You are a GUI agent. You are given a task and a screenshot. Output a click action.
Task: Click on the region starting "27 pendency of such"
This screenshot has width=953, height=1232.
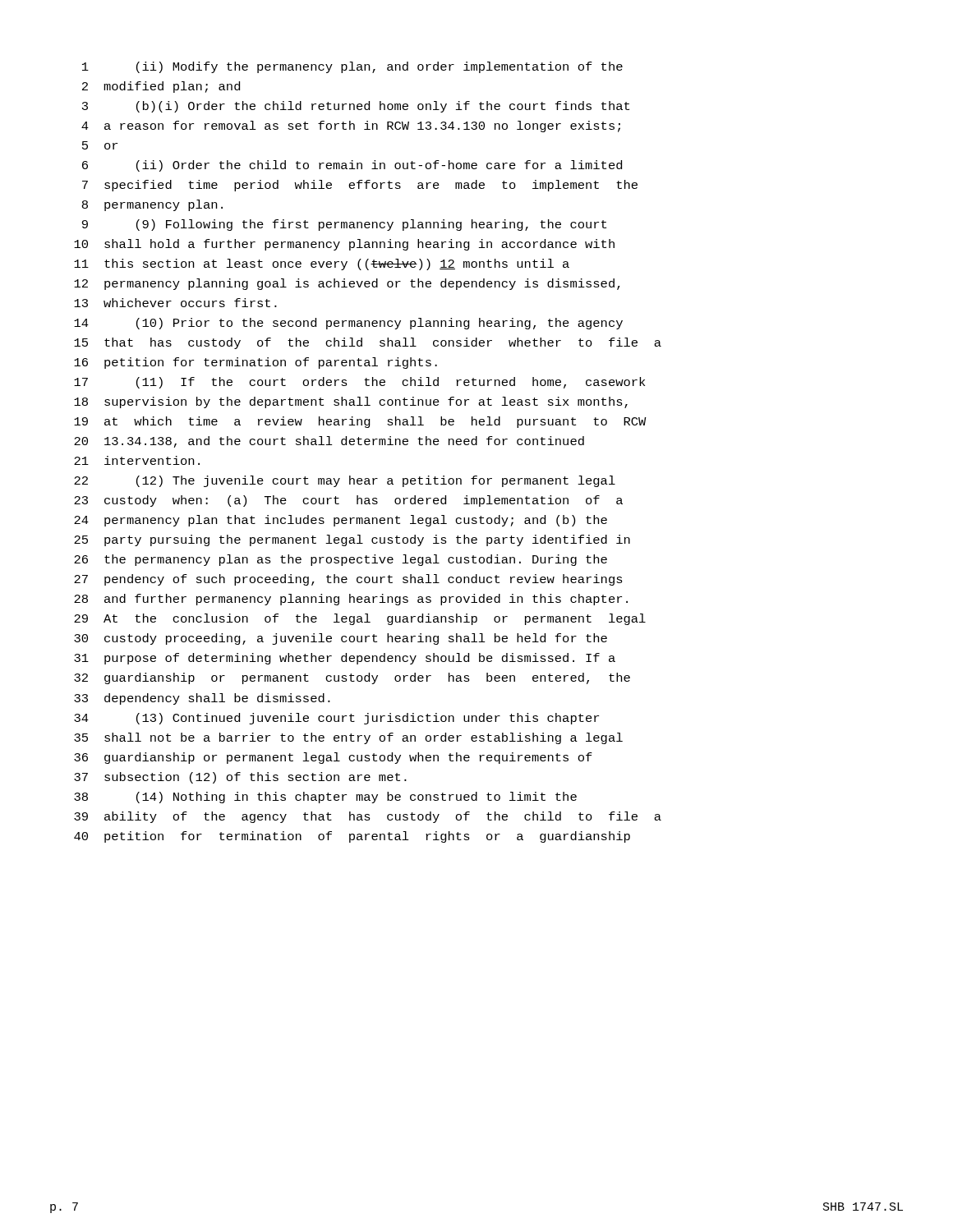tap(476, 580)
